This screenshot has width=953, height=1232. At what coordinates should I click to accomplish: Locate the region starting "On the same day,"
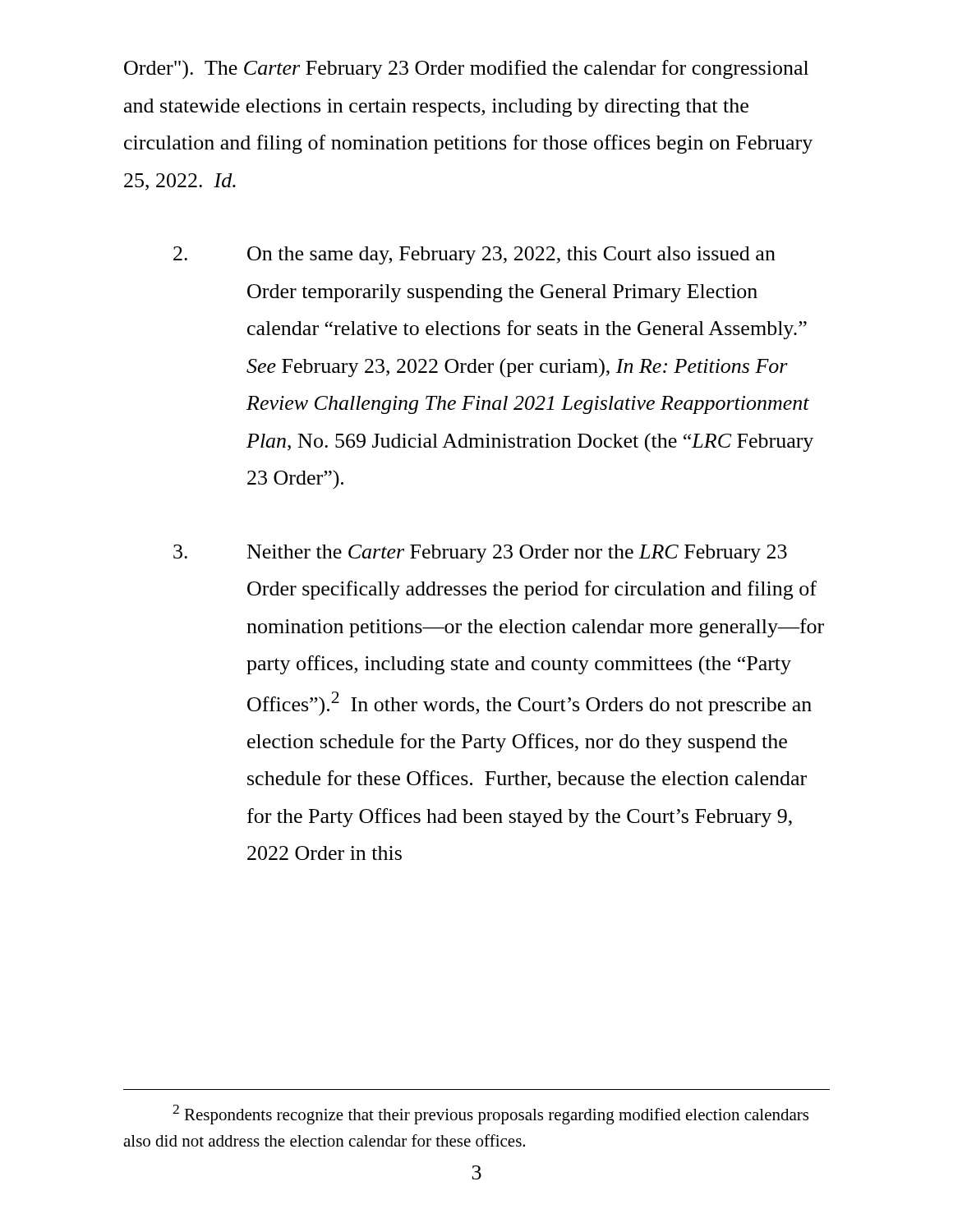[x=476, y=366]
